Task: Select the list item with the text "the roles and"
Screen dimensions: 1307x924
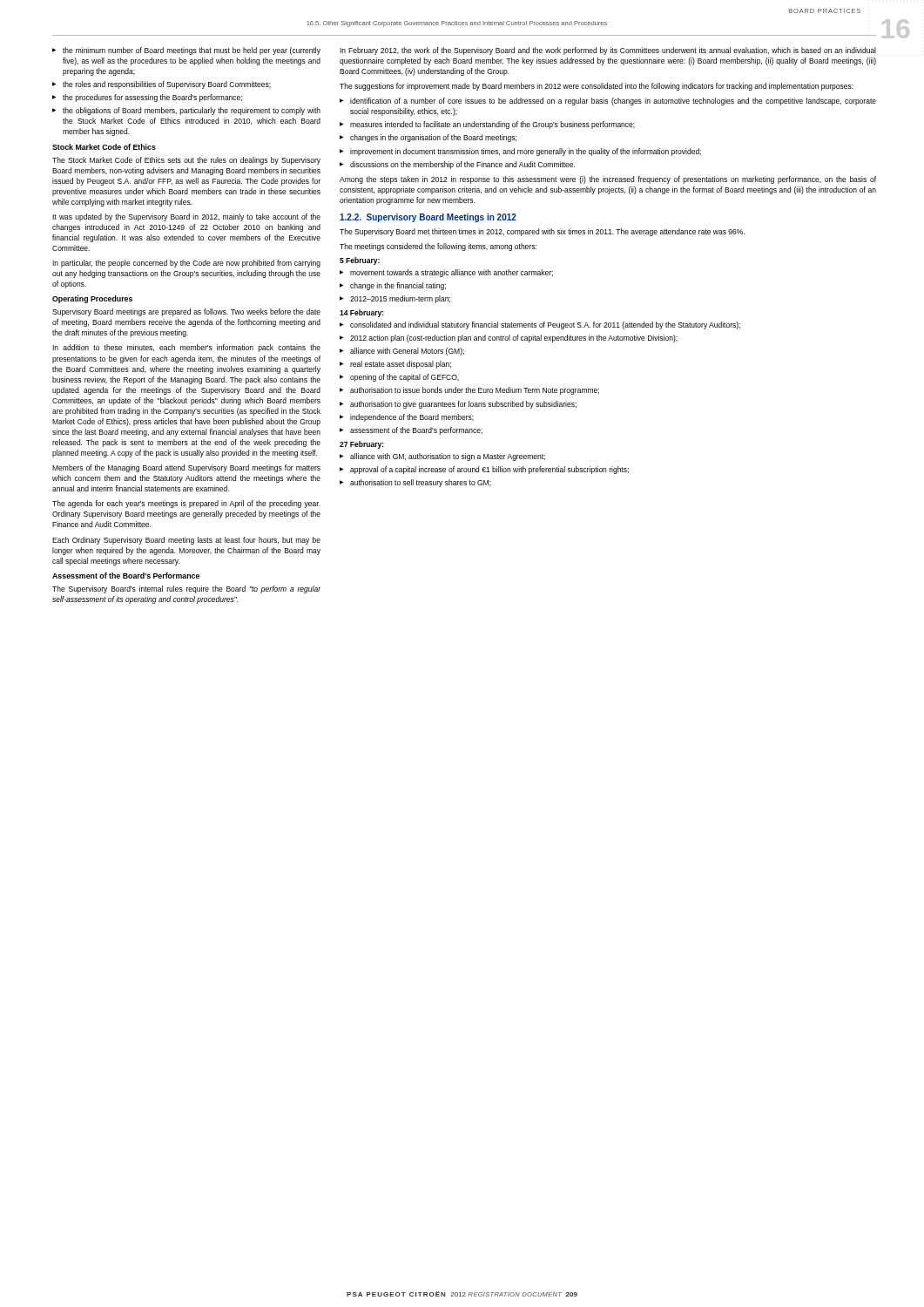Action: click(x=186, y=85)
